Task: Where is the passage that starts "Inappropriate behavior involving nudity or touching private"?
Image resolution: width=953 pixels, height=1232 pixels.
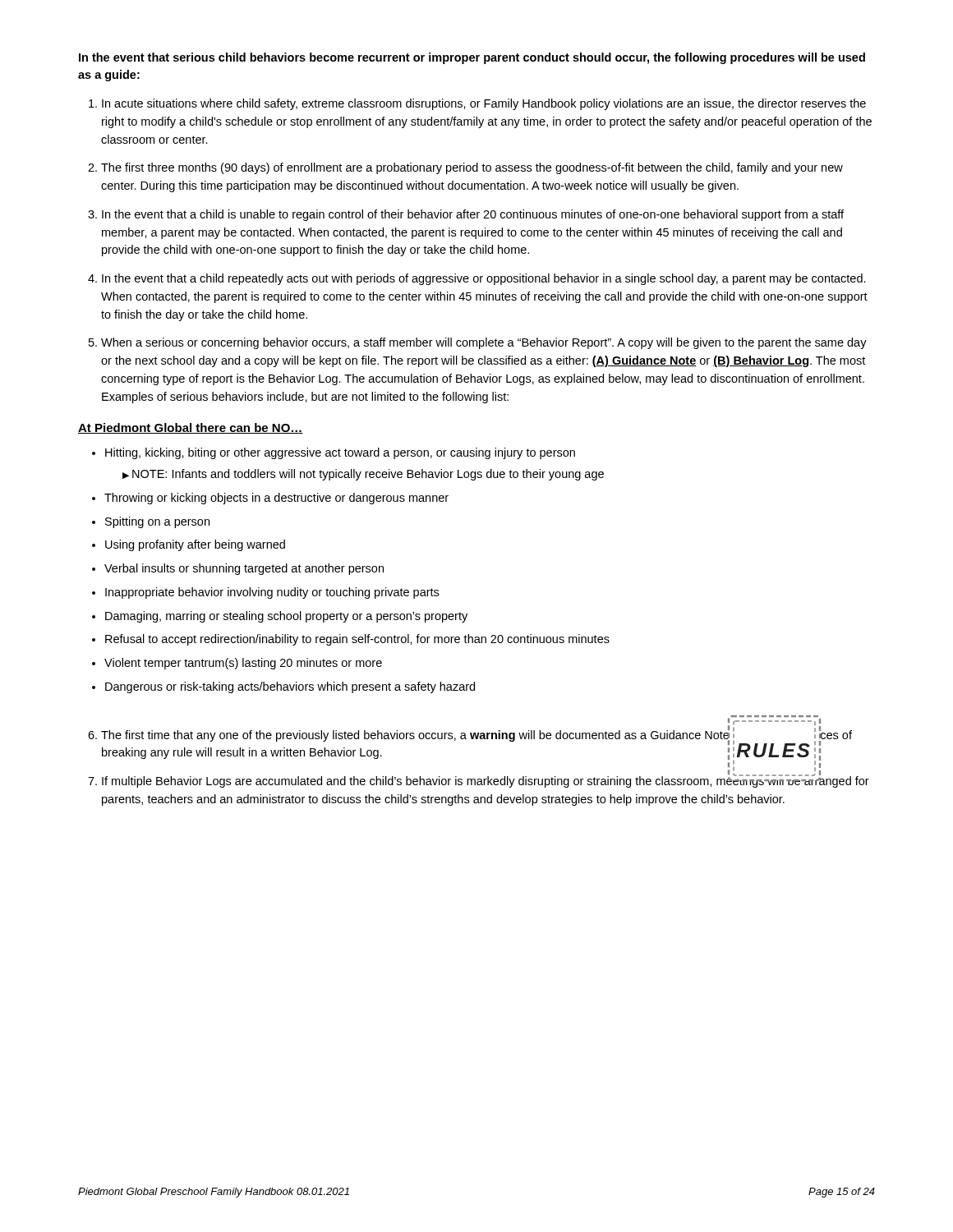Action: tap(272, 592)
